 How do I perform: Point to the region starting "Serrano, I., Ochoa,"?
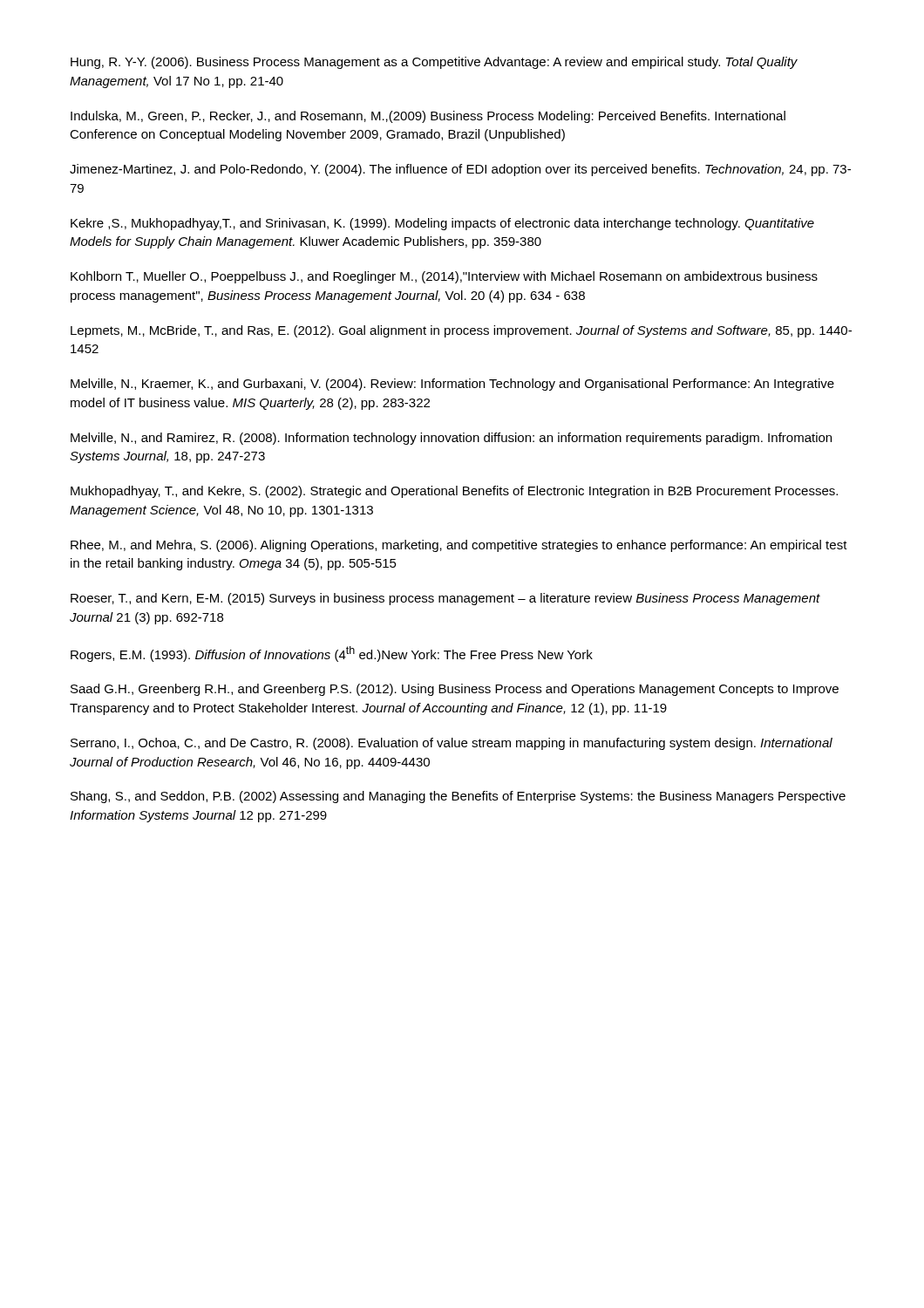[451, 752]
